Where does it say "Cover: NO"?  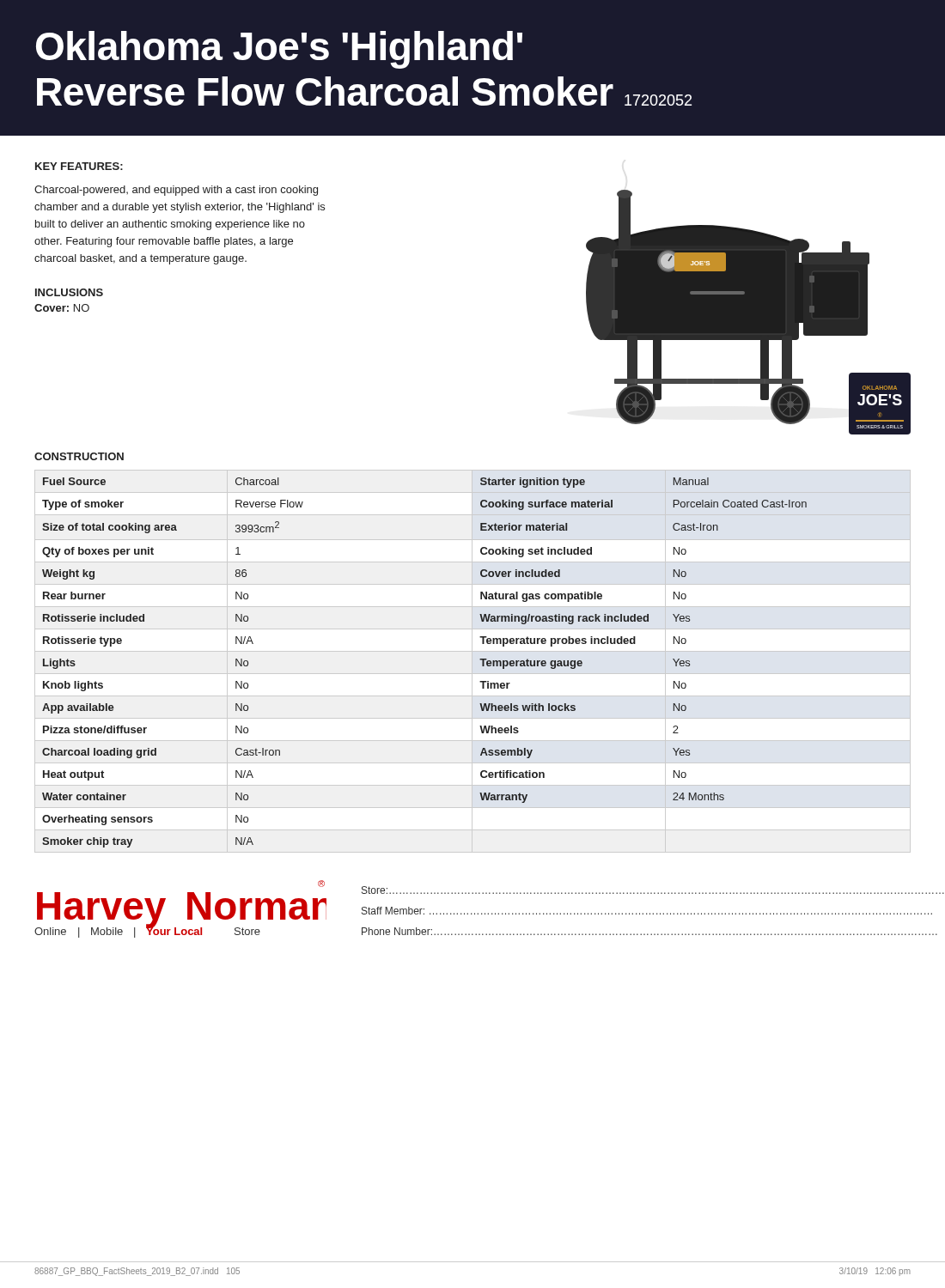click(x=62, y=308)
